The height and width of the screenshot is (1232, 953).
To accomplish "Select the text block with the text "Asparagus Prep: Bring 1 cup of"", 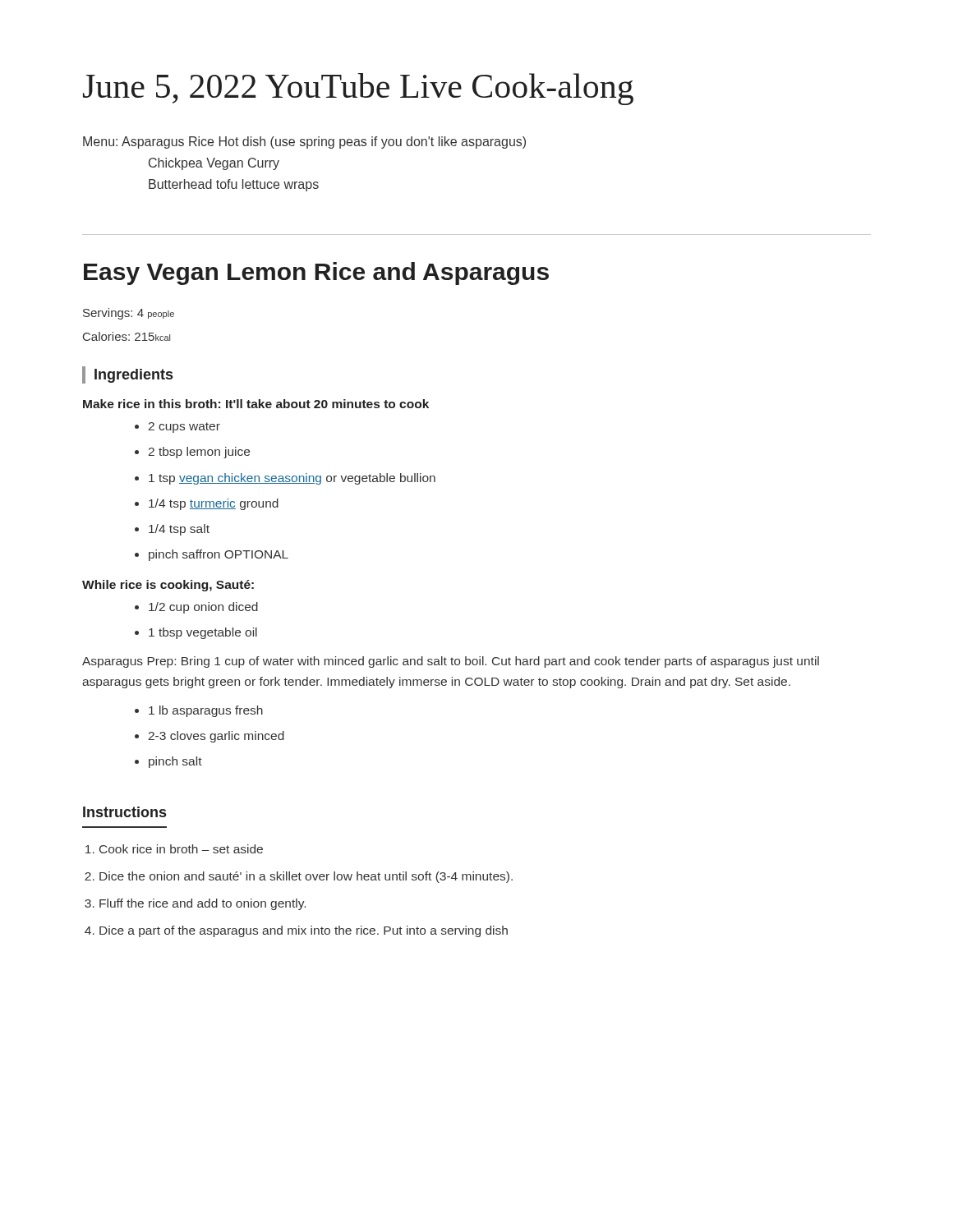I will pyautogui.click(x=451, y=671).
